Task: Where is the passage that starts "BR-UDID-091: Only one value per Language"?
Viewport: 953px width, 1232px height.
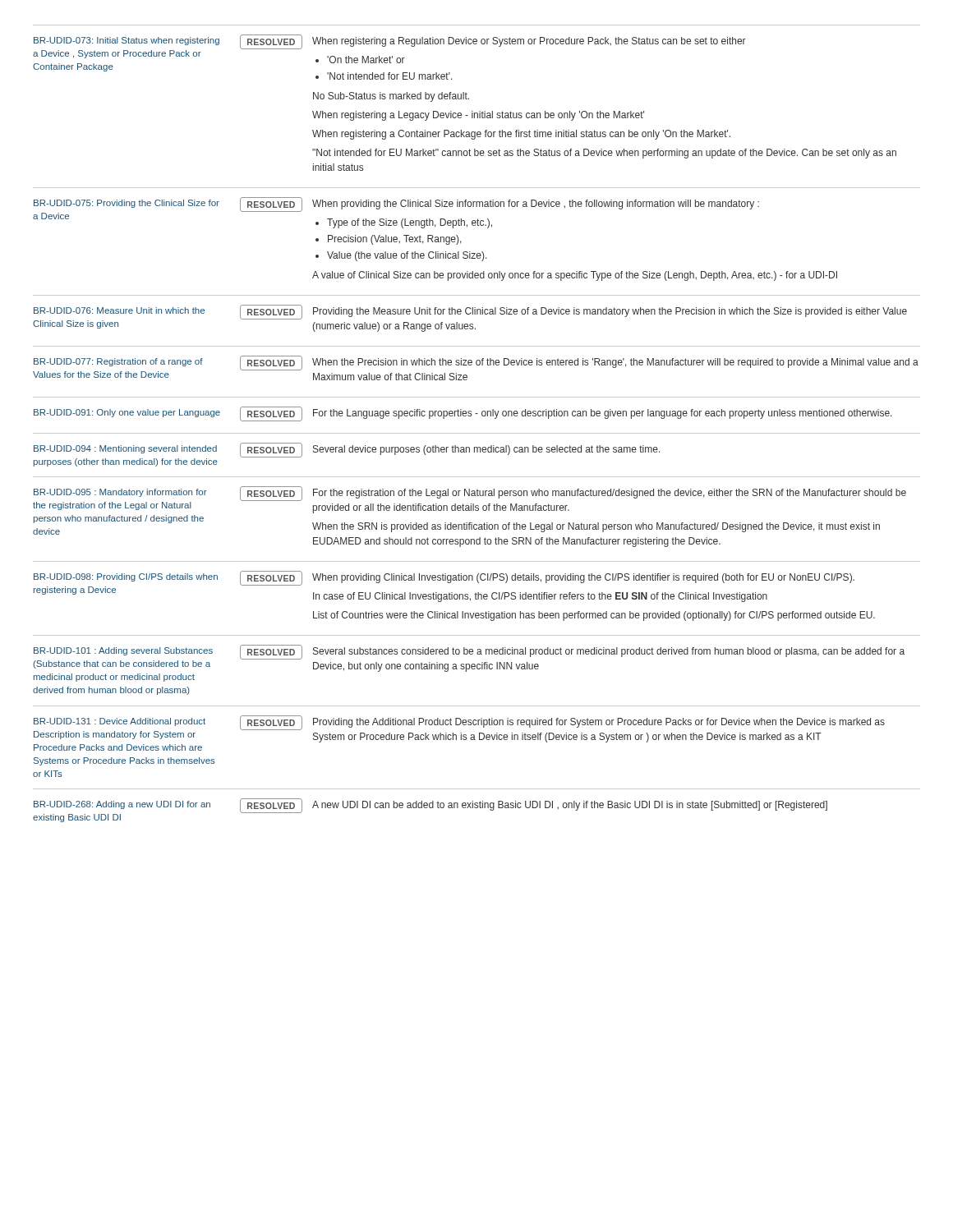Action: tap(476, 415)
